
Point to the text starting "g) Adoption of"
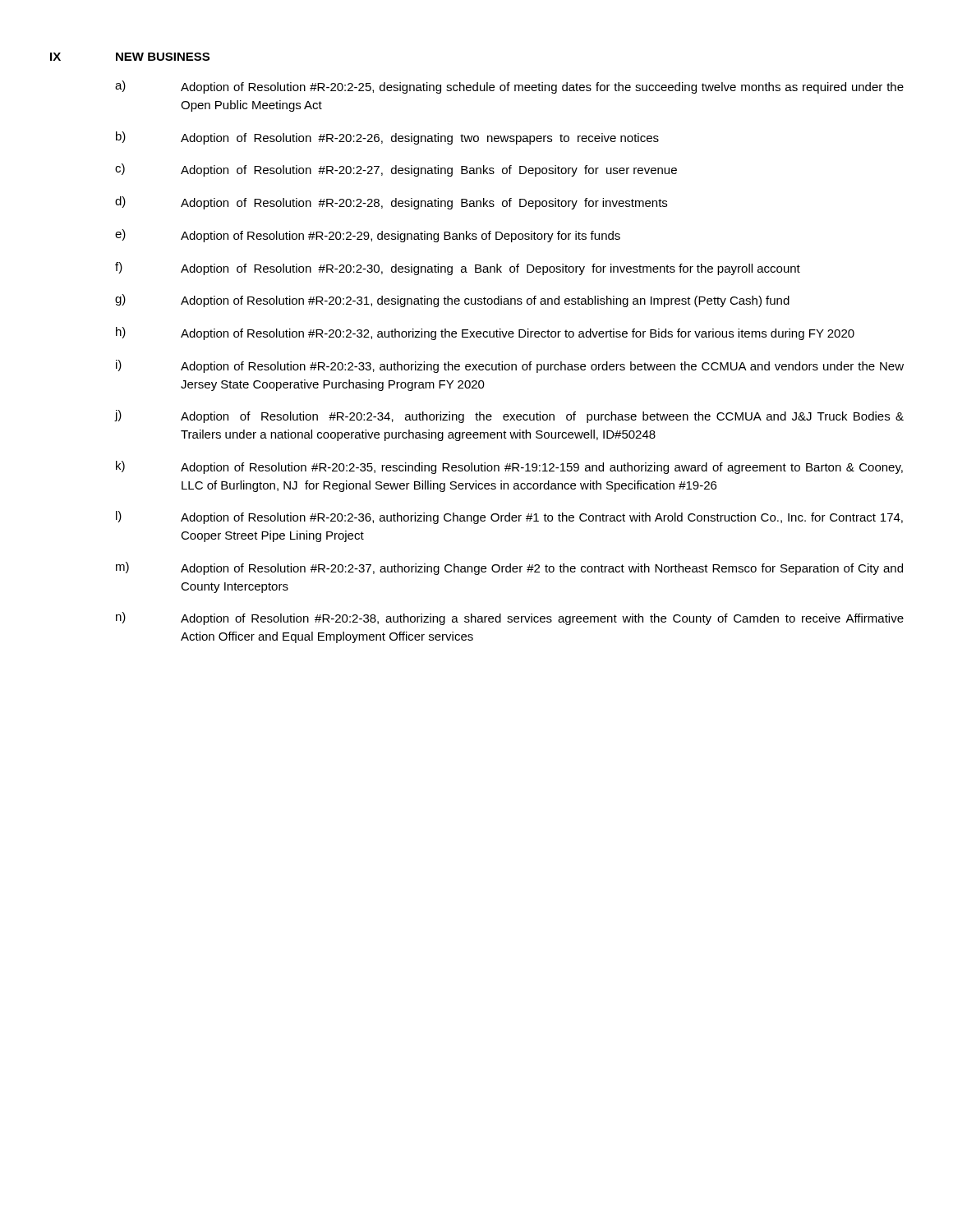pyautogui.click(x=509, y=301)
